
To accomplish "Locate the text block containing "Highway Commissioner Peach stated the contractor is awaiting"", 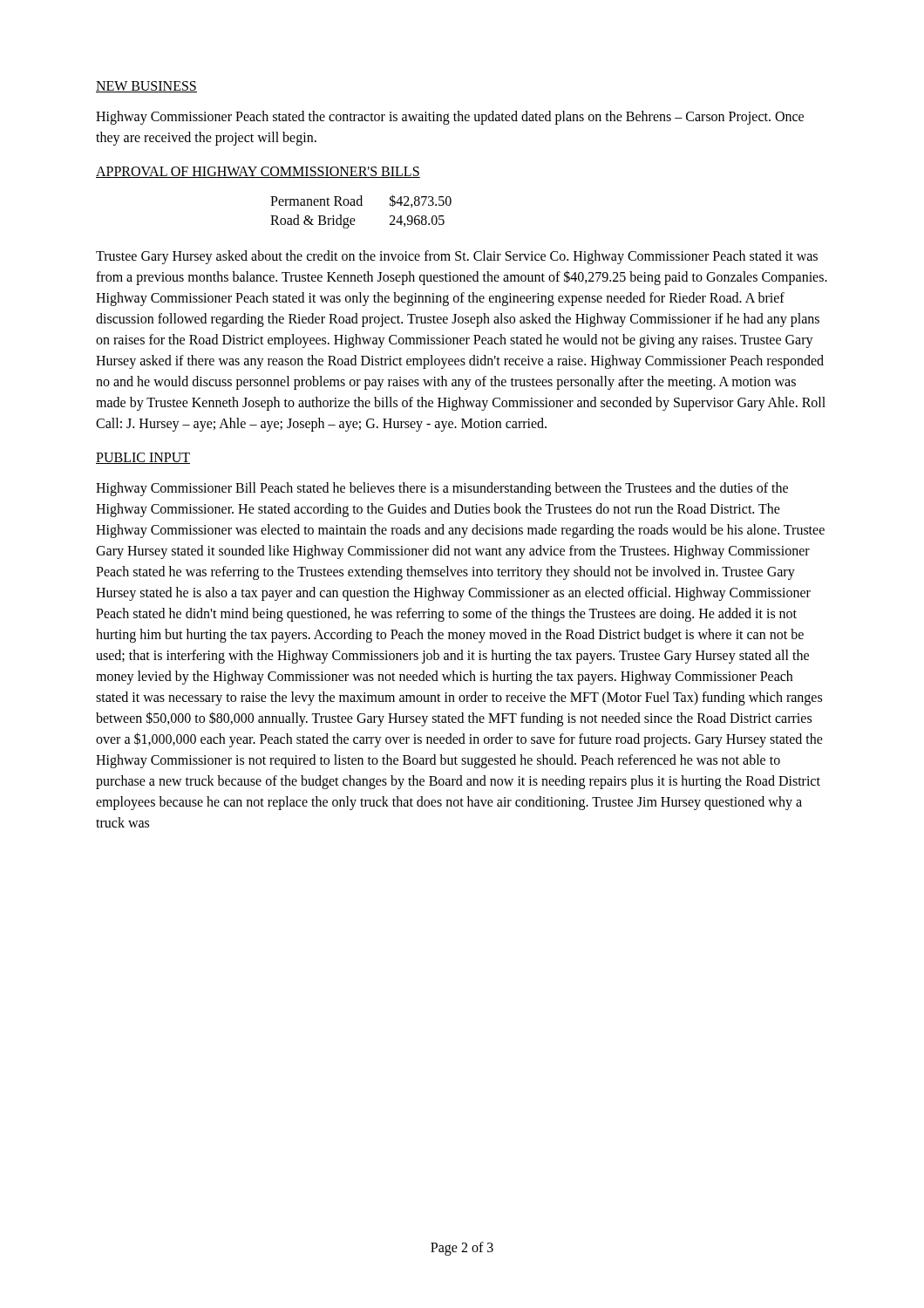I will 450,127.
